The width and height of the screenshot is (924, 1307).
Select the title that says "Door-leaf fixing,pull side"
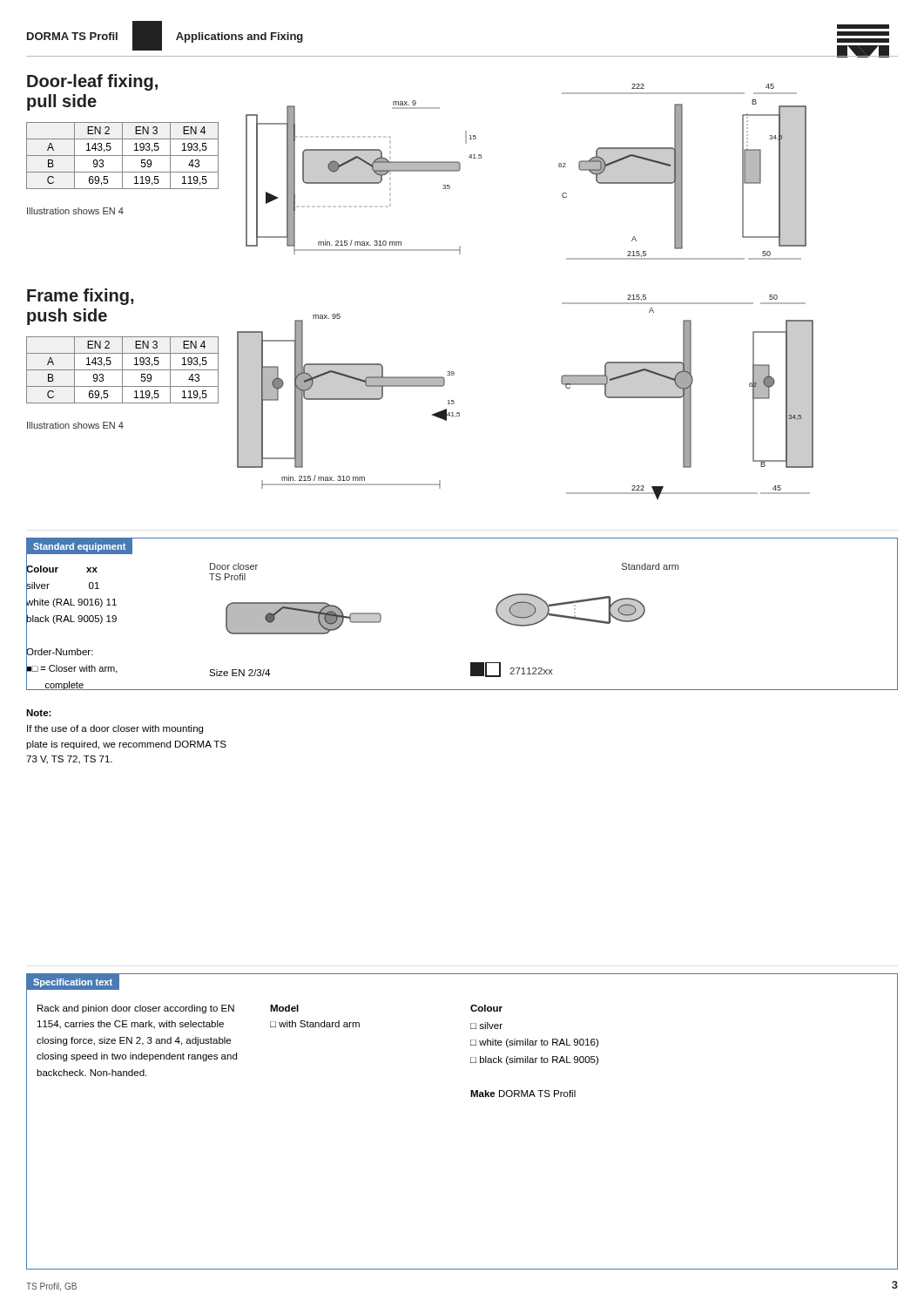click(x=92, y=91)
